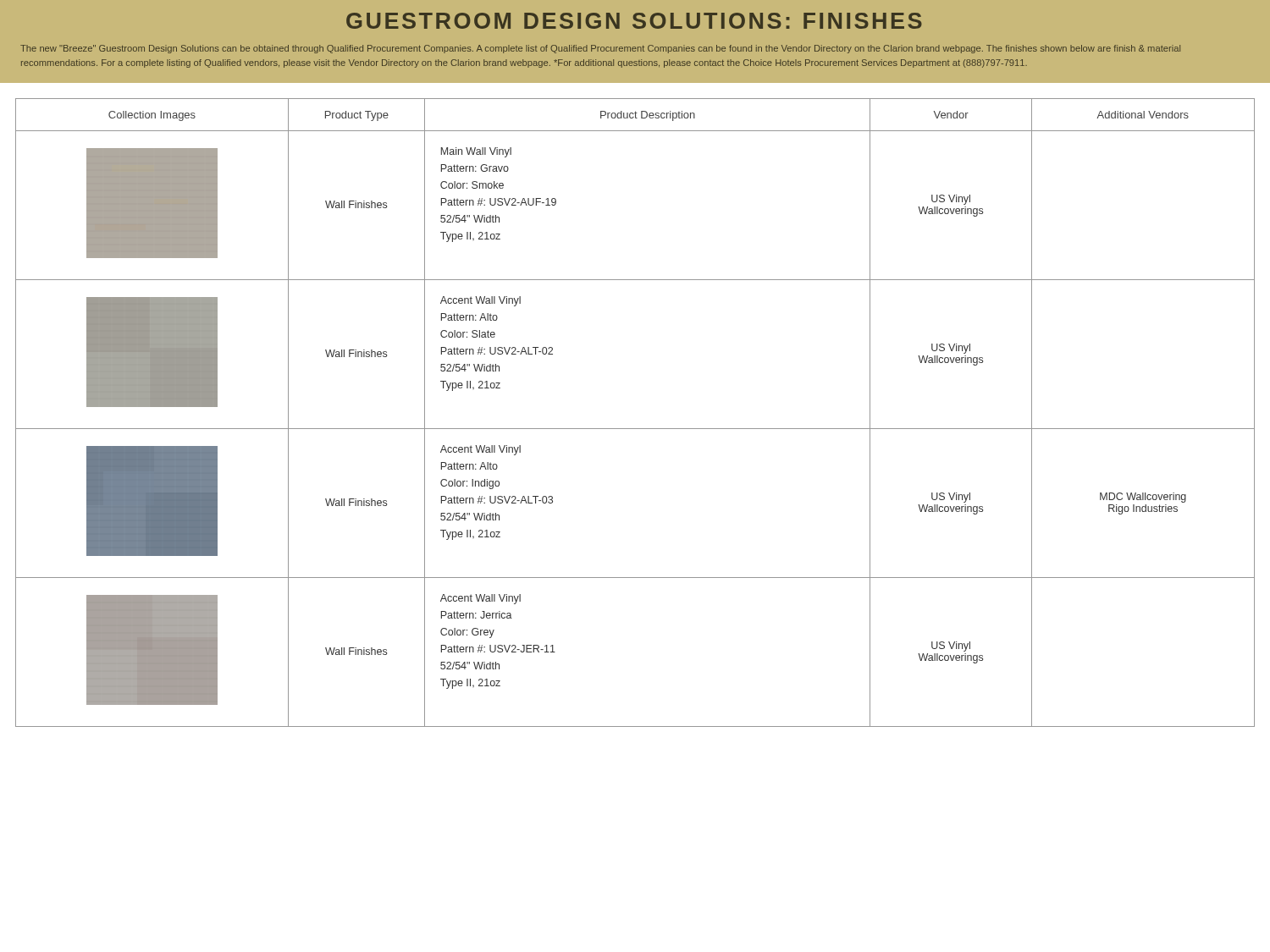Select the text starting "GUESTROOM DESIGN SOLUTIONS: FINISHES"
1270x952 pixels.
635,21
